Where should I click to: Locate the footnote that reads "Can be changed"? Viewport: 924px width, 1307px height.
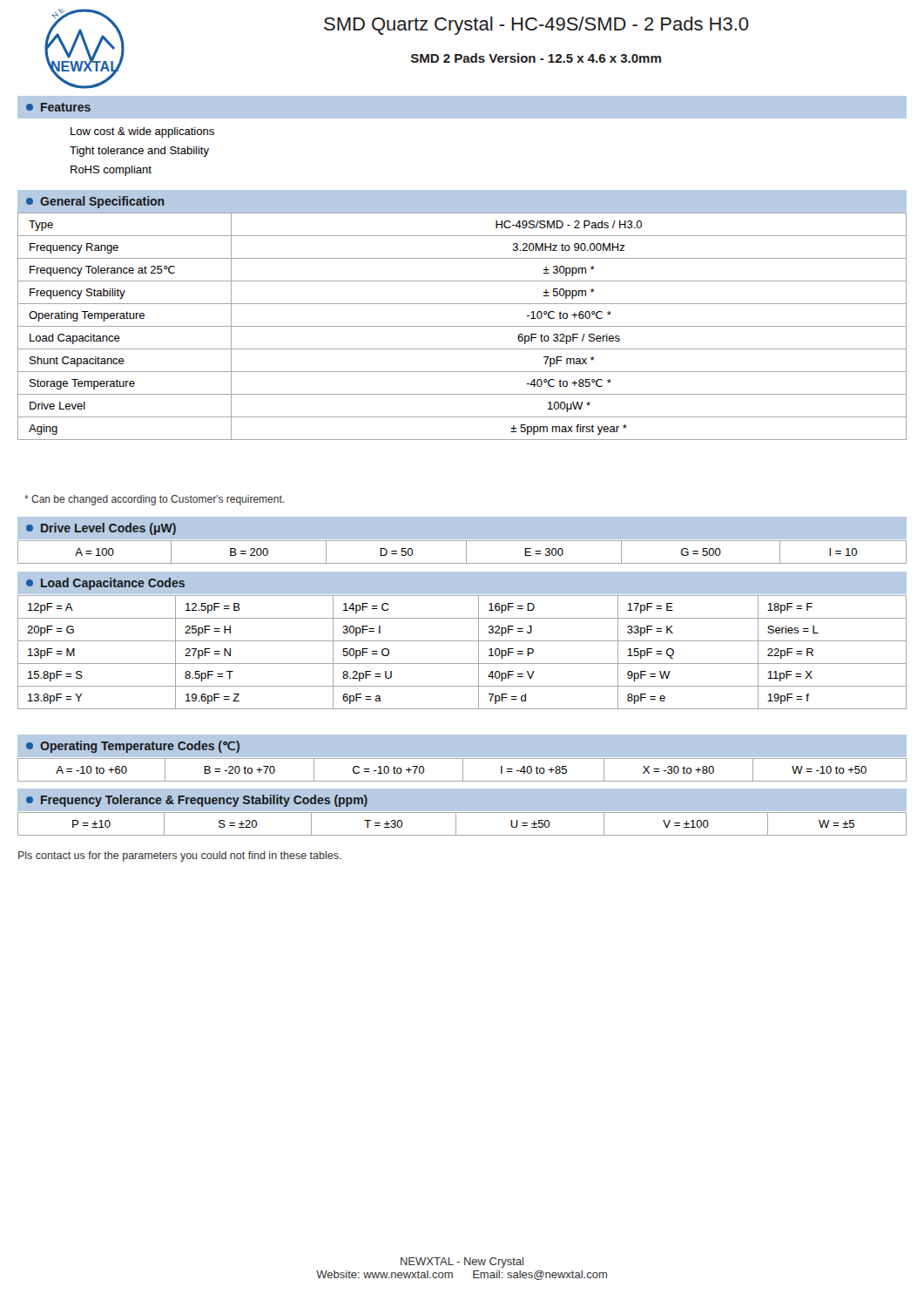(x=155, y=499)
